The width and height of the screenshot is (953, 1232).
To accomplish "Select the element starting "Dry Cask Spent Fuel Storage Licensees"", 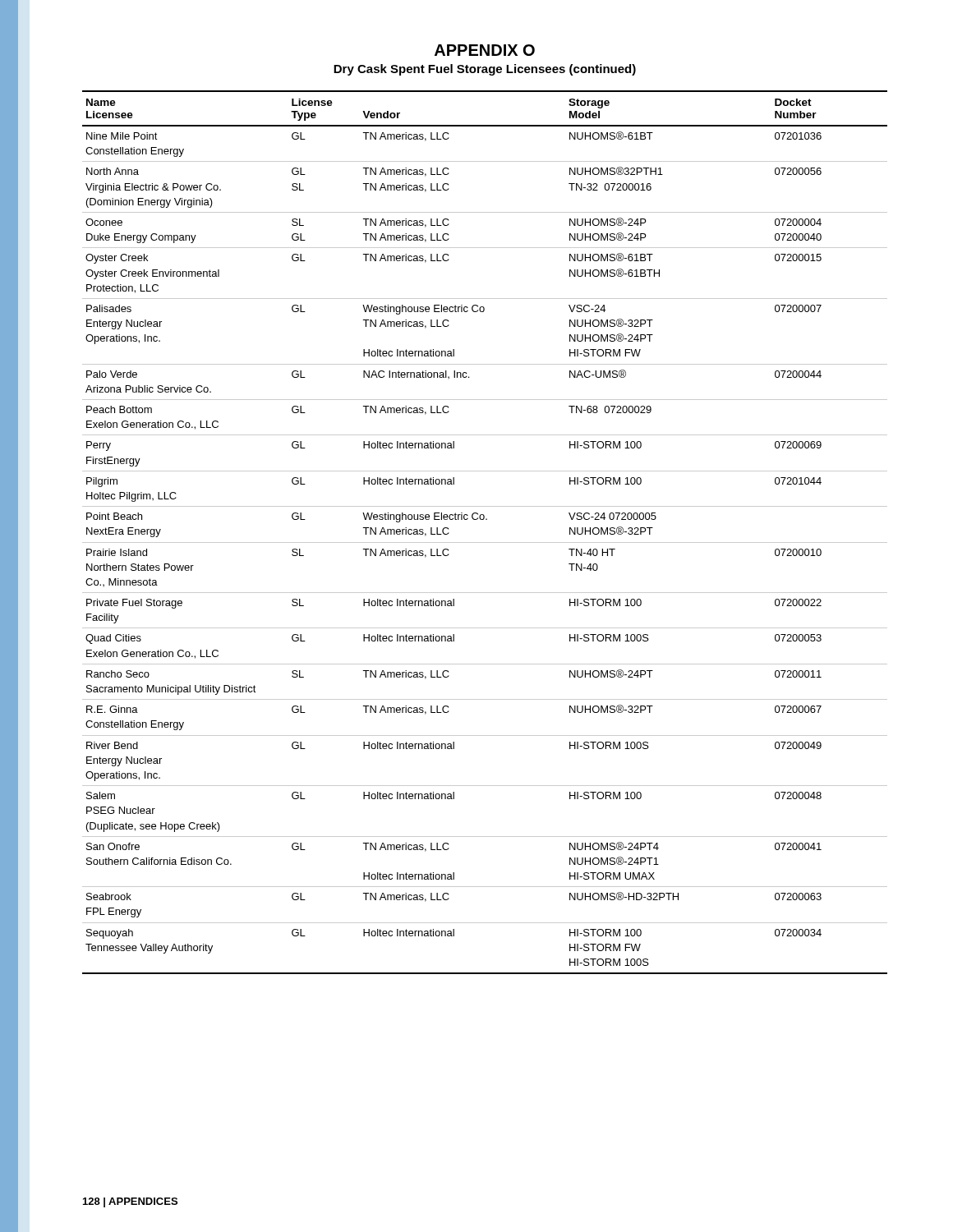I will pos(485,69).
